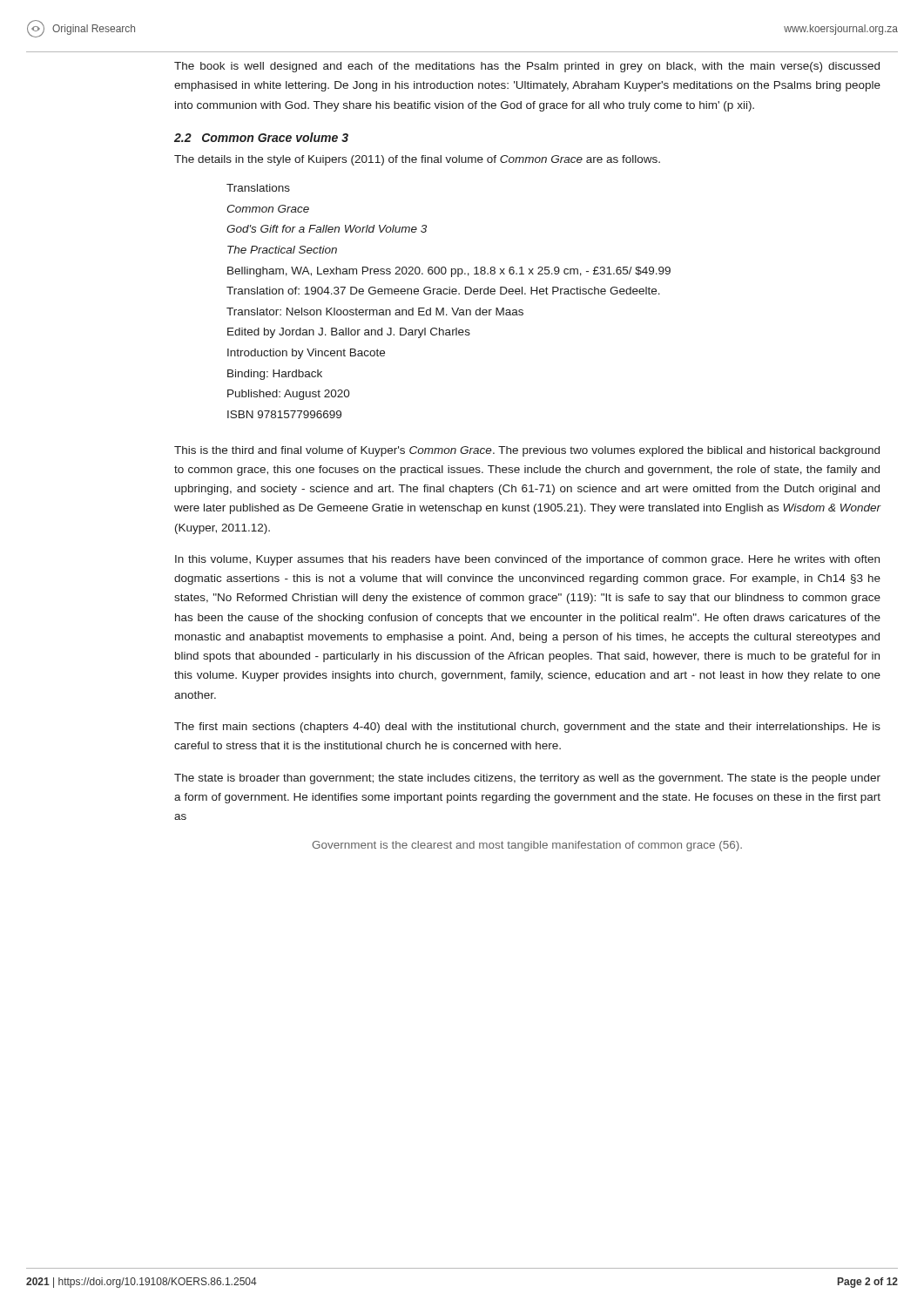Image resolution: width=924 pixels, height=1307 pixels.
Task: Select the text starting "God's Gift for a"
Action: point(327,229)
